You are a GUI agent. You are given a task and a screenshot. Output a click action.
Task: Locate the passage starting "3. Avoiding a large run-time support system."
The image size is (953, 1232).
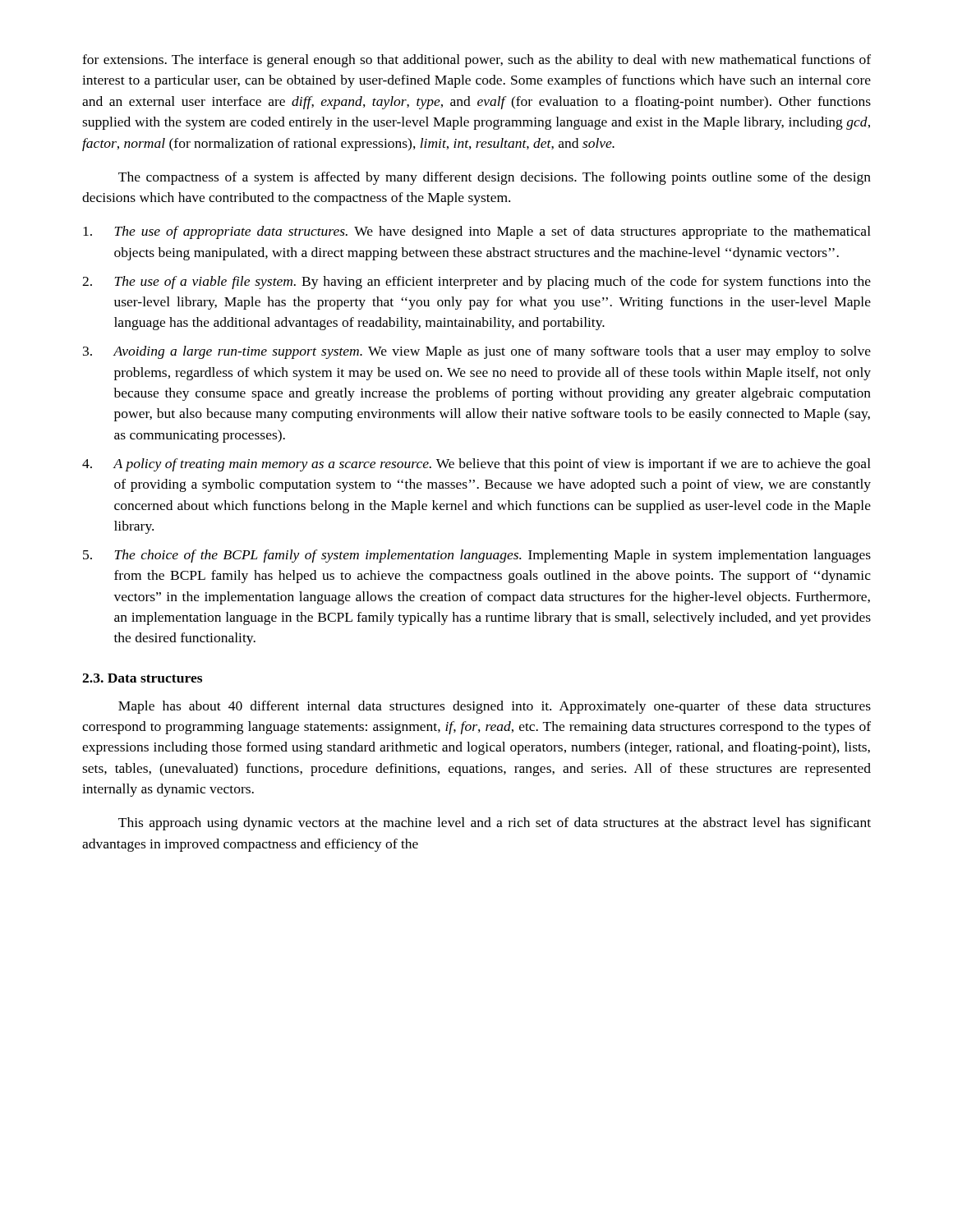tap(476, 393)
